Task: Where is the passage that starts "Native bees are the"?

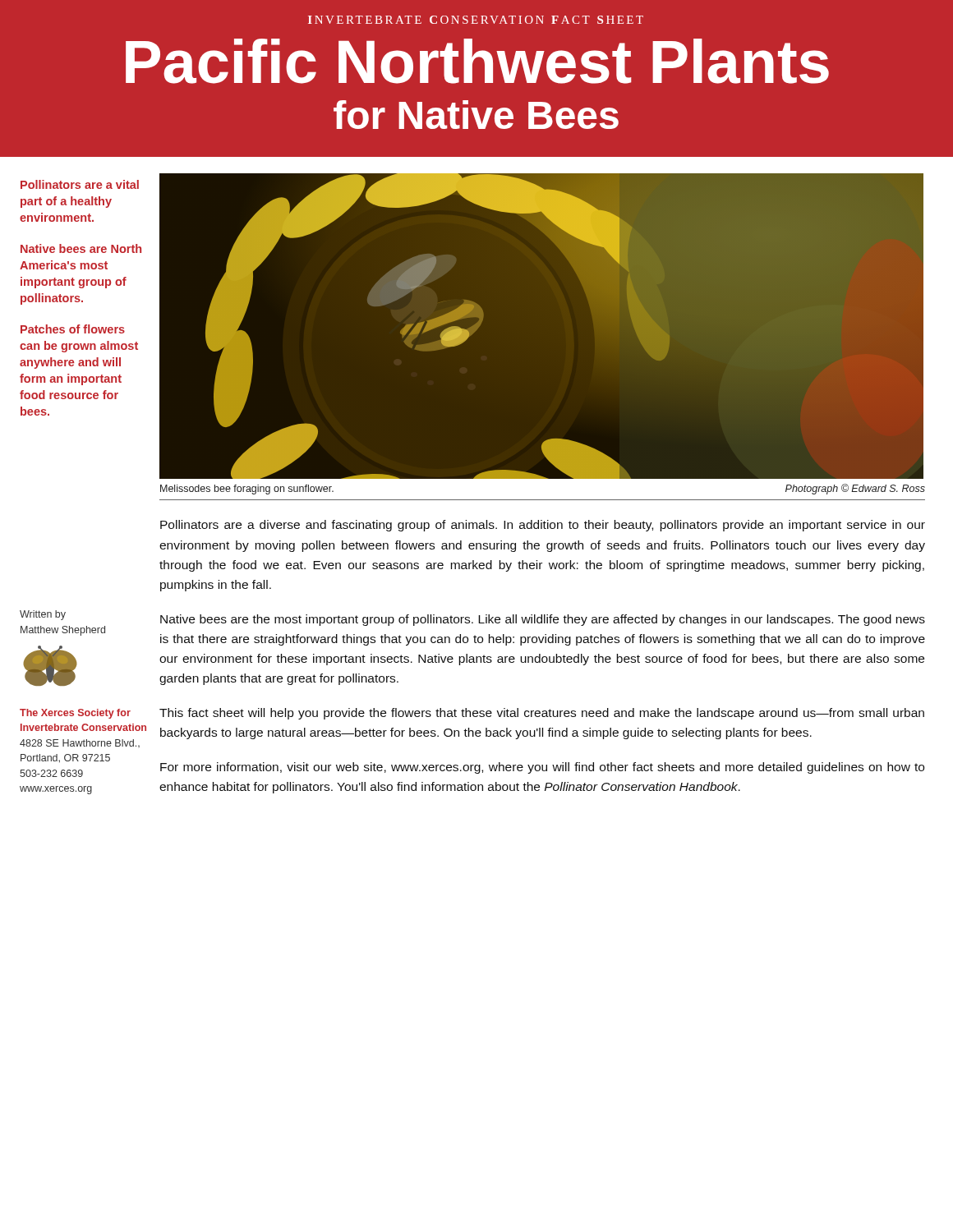Action: coord(542,648)
